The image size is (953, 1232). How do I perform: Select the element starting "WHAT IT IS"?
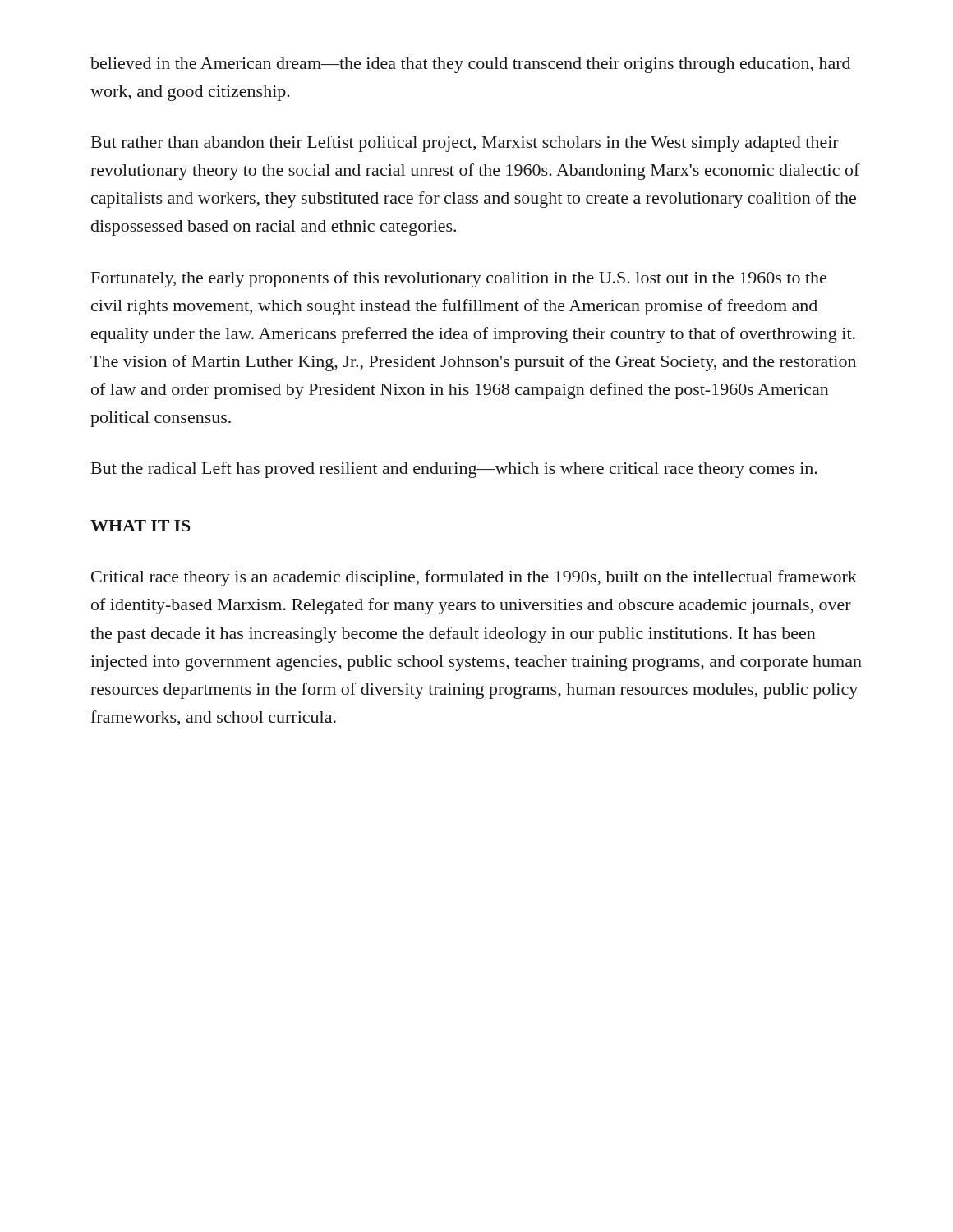pos(141,525)
